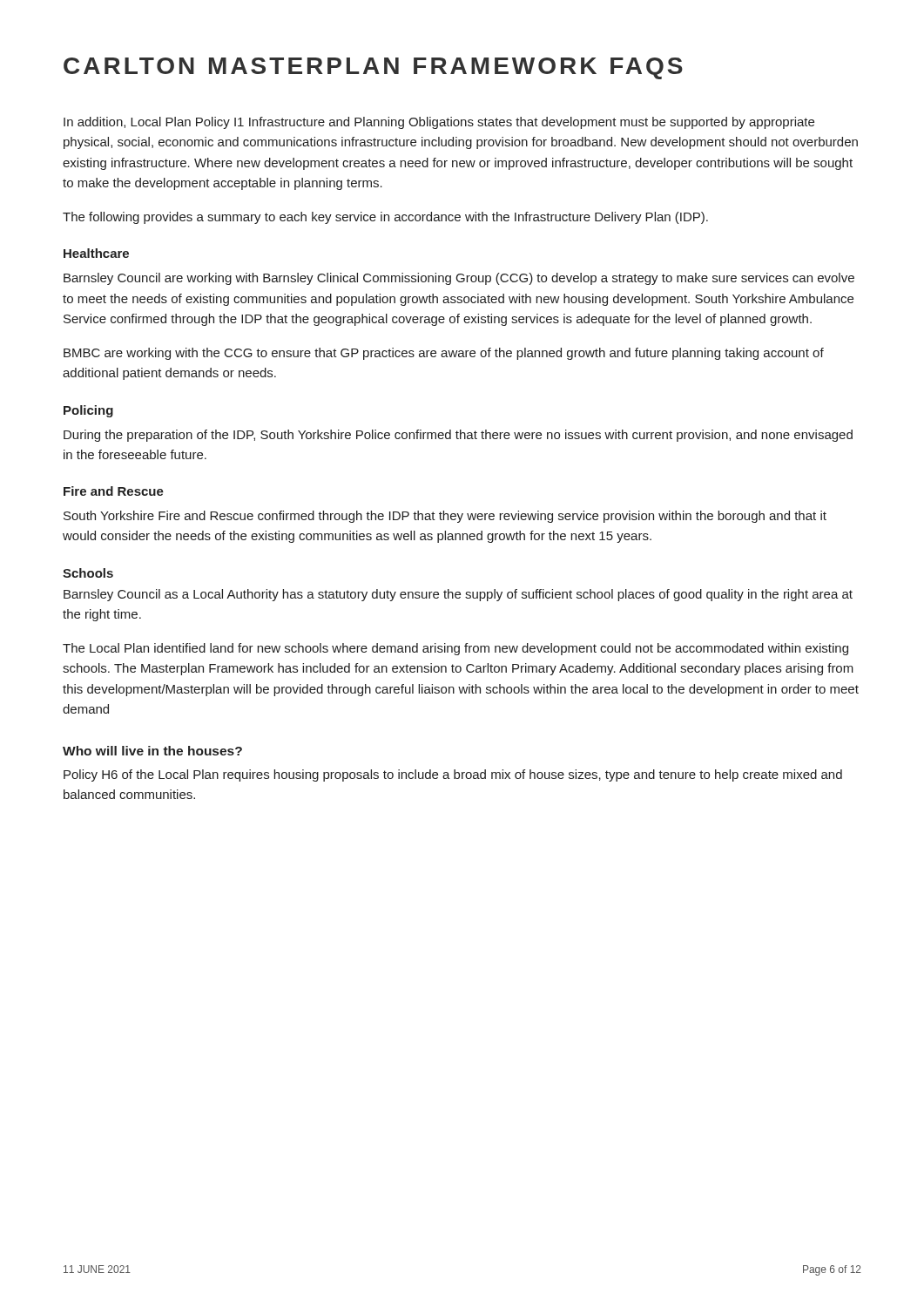The height and width of the screenshot is (1307, 924).
Task: Locate the block of text that opens with "BMBC are working with"
Action: click(443, 363)
